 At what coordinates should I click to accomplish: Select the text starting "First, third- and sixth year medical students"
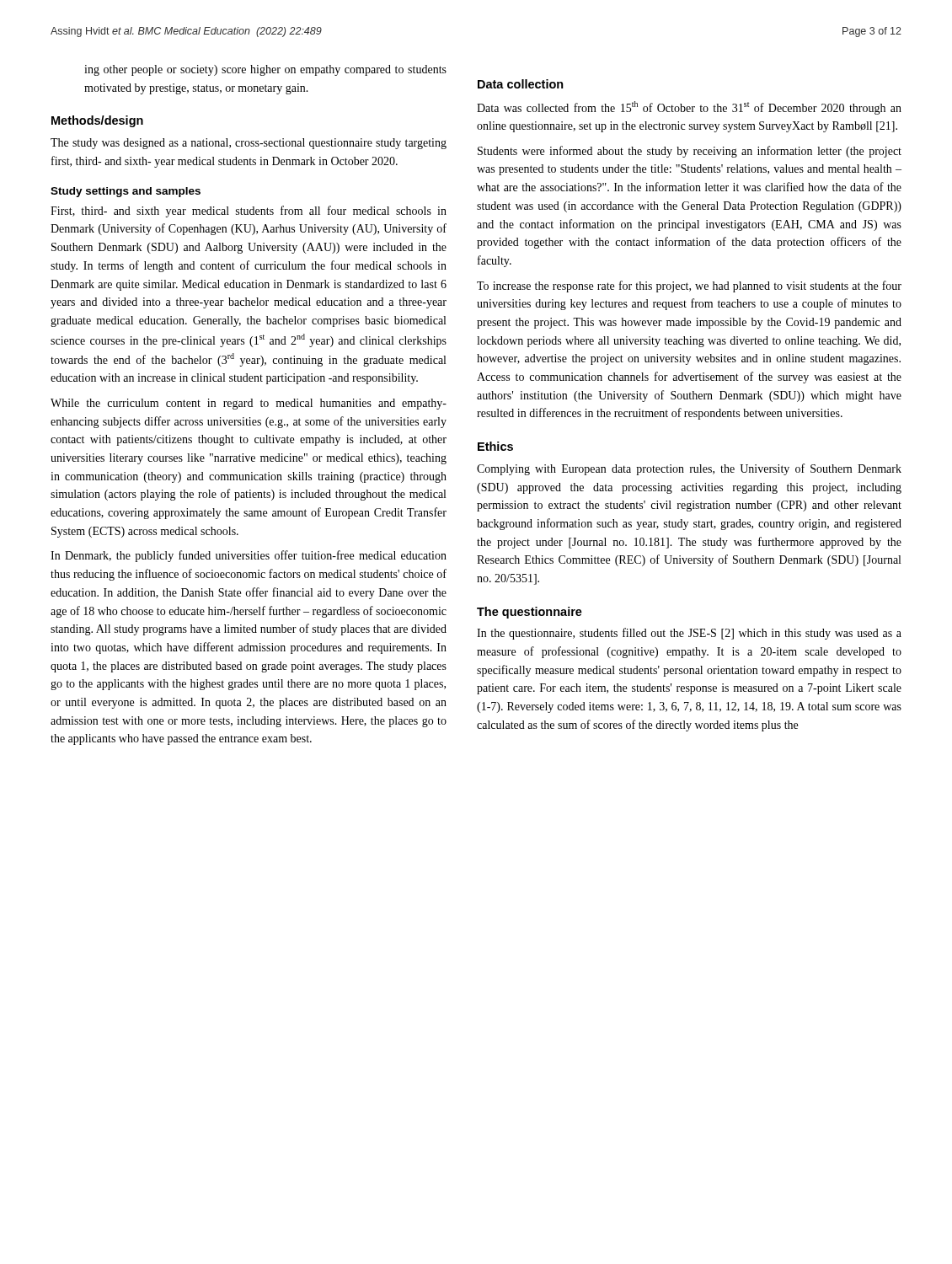click(249, 295)
